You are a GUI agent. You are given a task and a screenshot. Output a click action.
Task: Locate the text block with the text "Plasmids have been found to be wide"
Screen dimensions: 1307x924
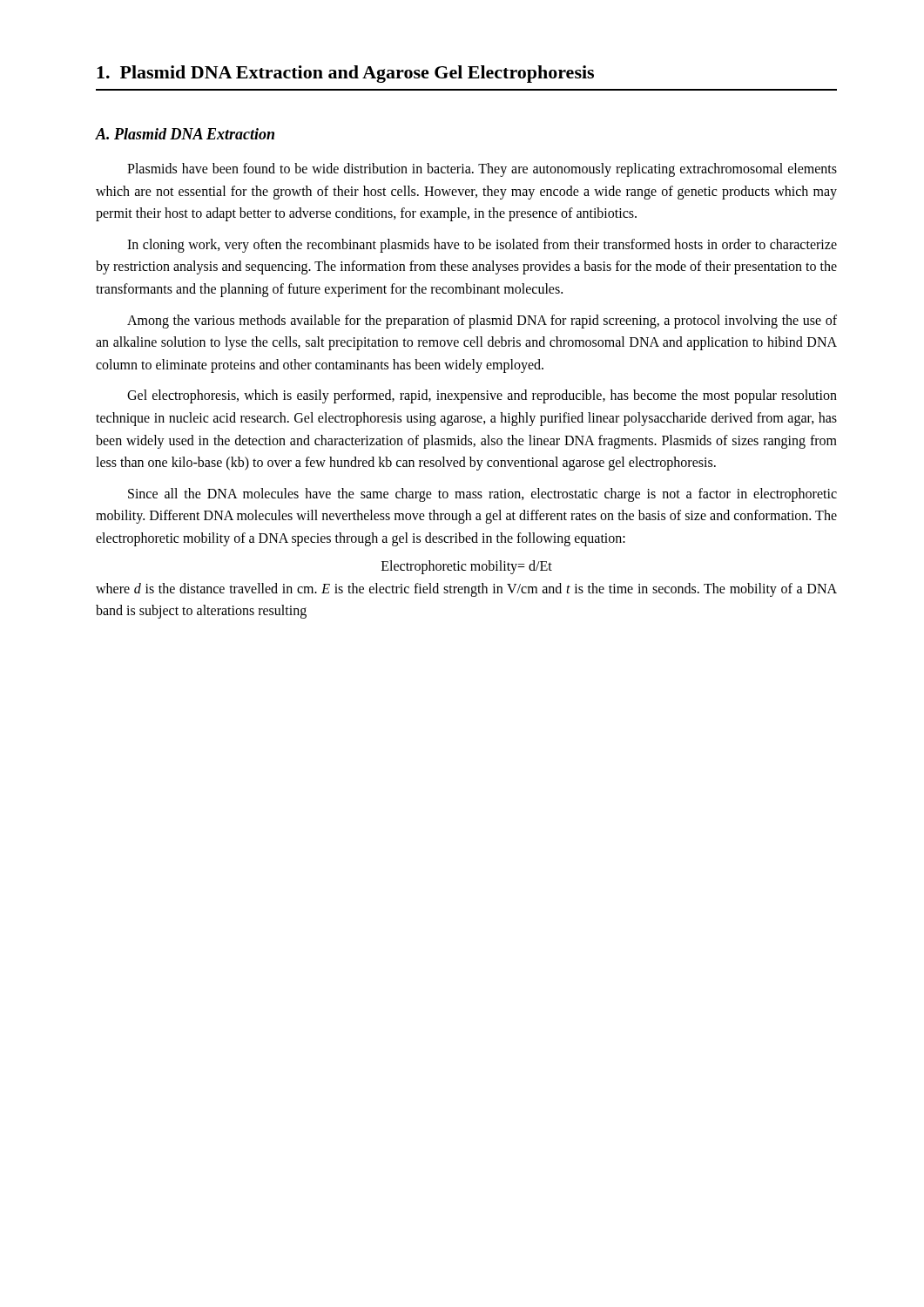[x=466, y=191]
